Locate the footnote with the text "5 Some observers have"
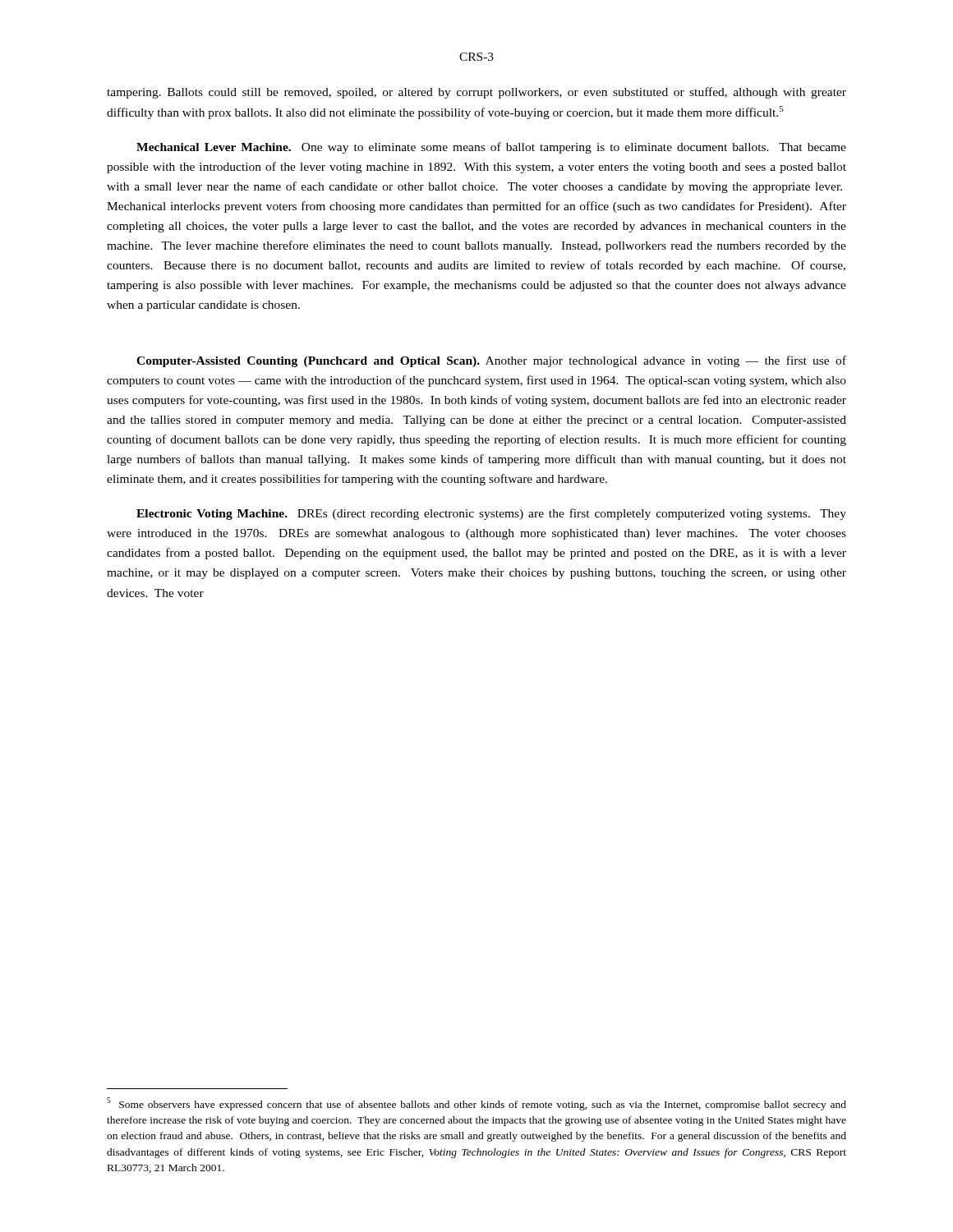Image resolution: width=953 pixels, height=1232 pixels. [476, 1132]
